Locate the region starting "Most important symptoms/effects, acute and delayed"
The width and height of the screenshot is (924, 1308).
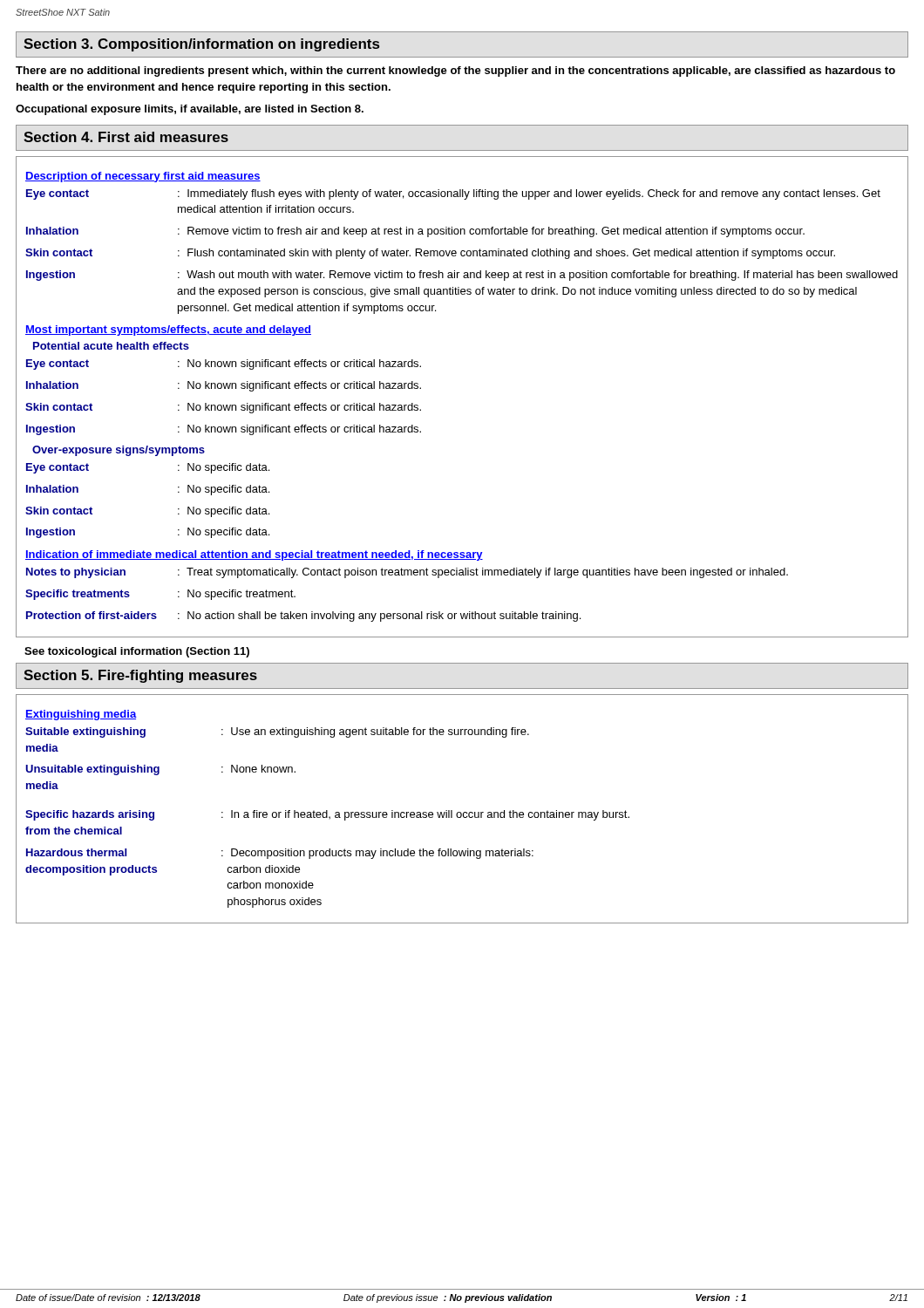168,330
